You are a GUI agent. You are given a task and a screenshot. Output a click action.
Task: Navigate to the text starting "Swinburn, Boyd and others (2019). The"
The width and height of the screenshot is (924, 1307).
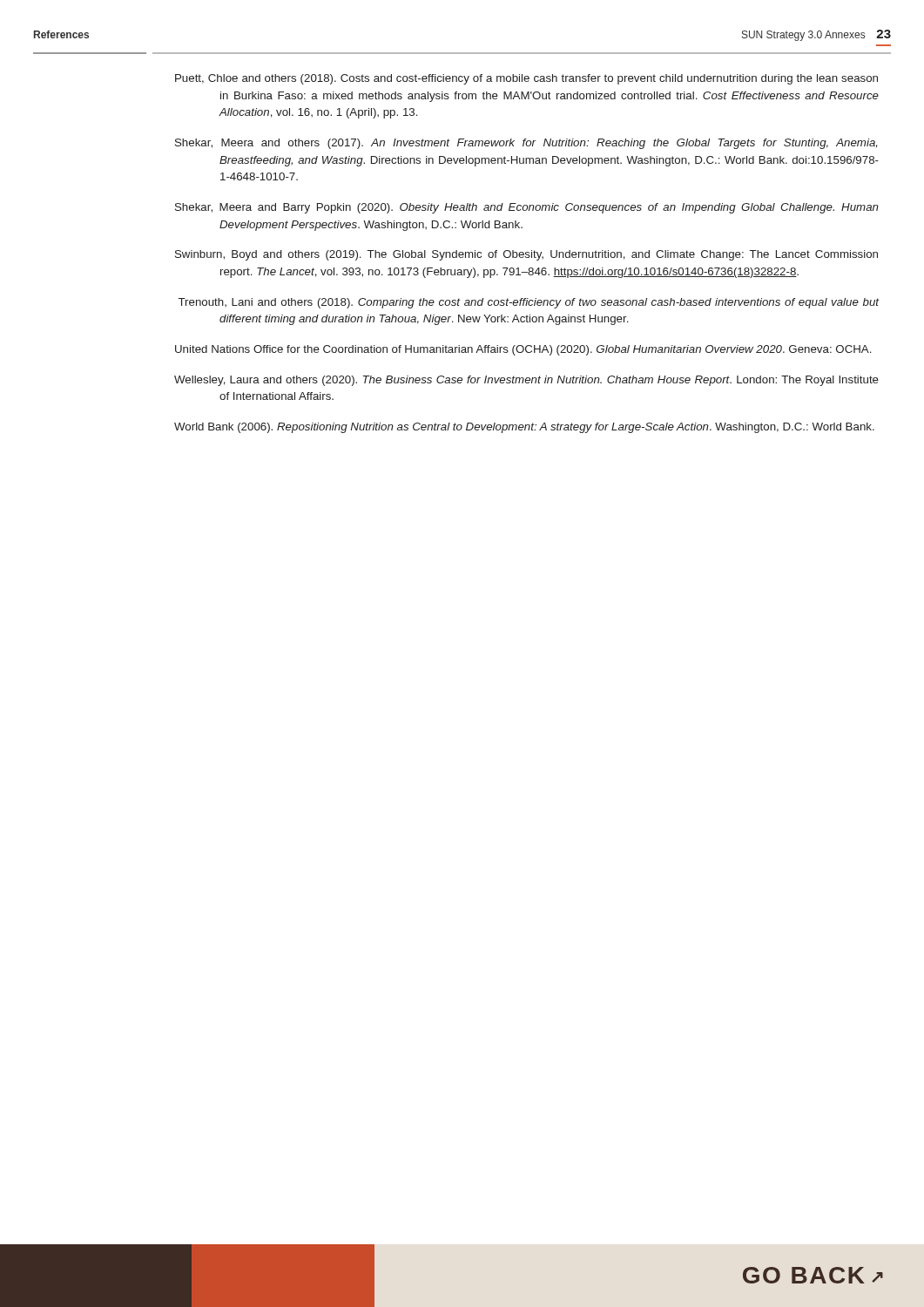pos(526,263)
